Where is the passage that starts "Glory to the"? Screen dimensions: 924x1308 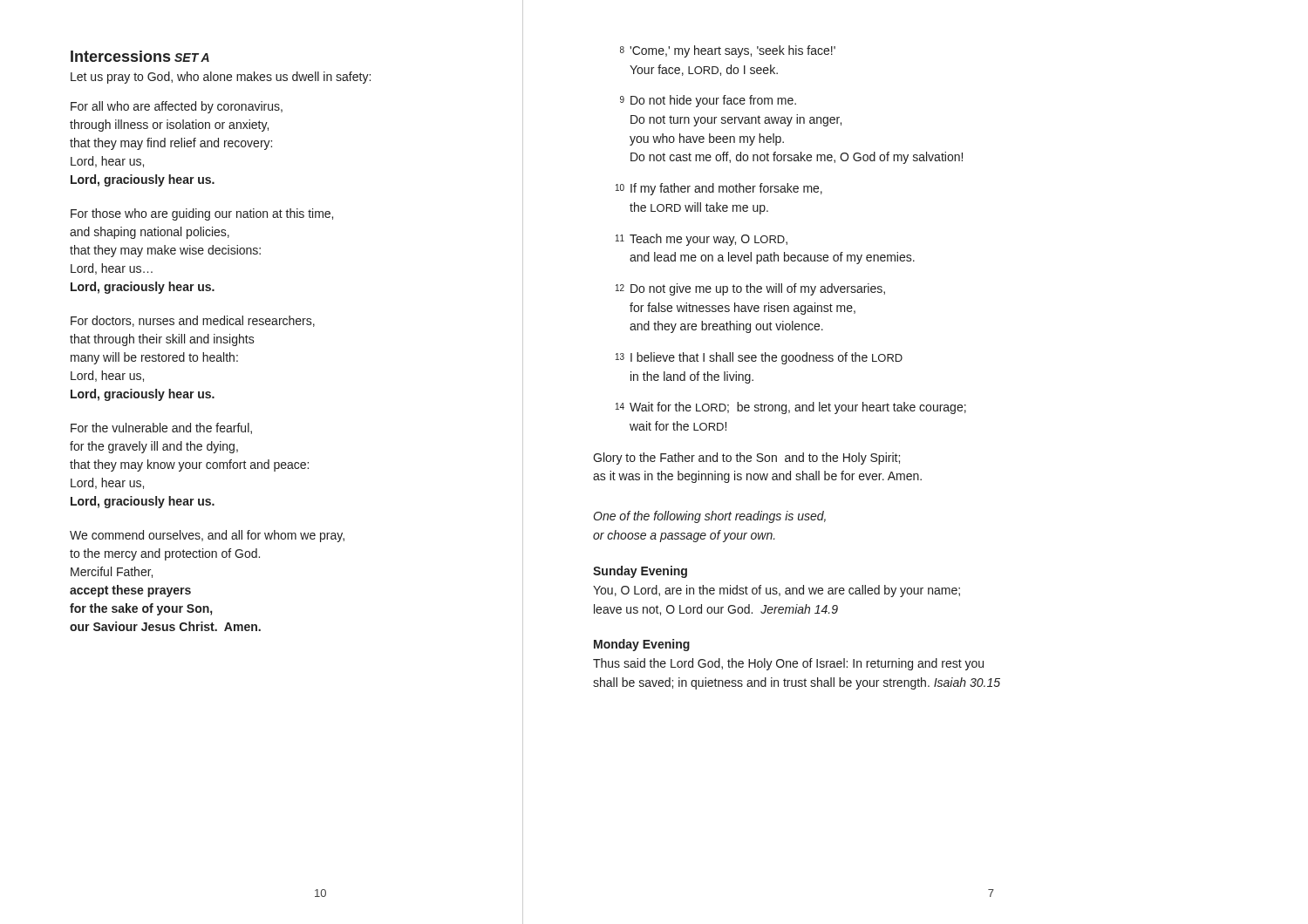click(x=758, y=467)
